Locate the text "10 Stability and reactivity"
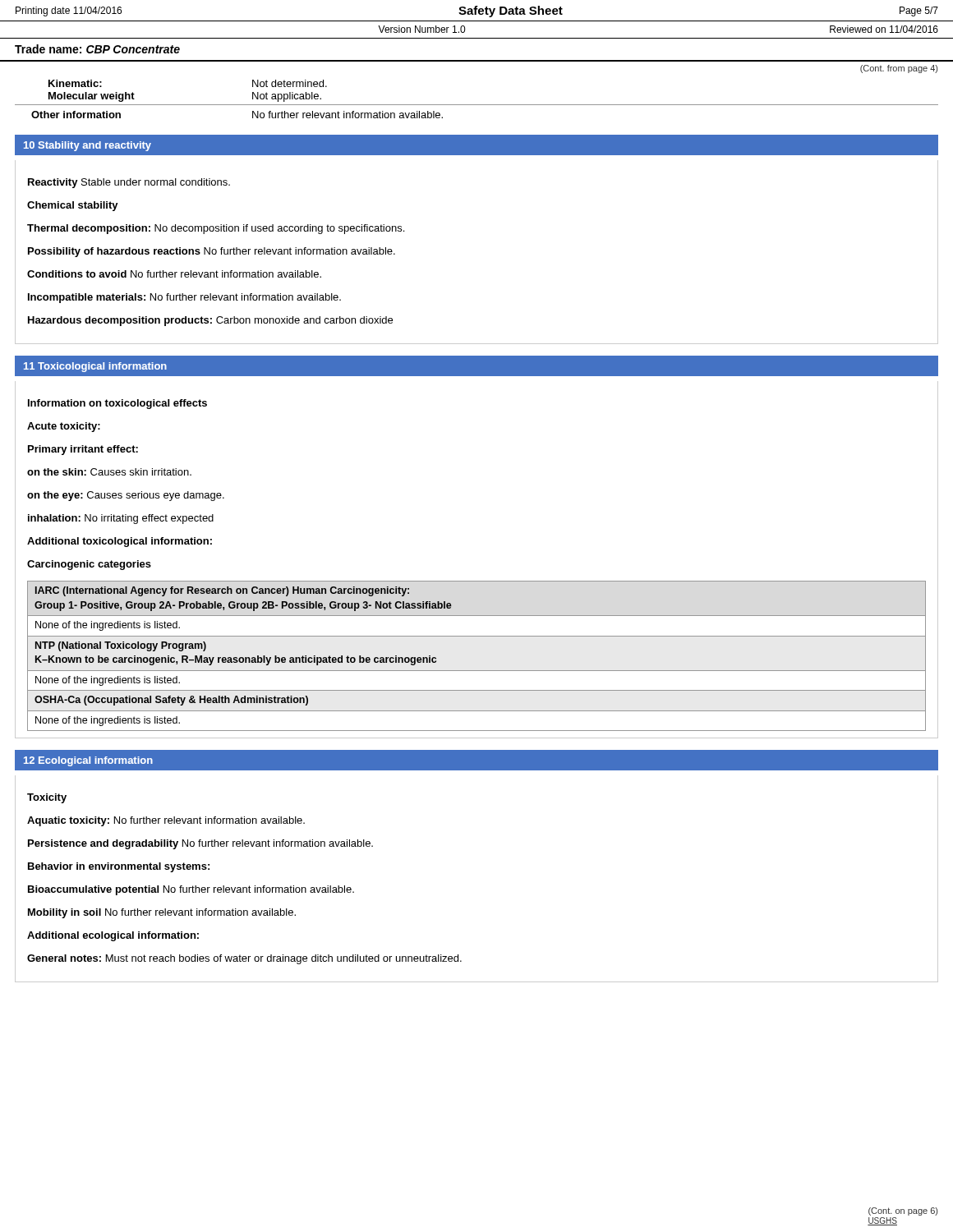 click(x=87, y=145)
